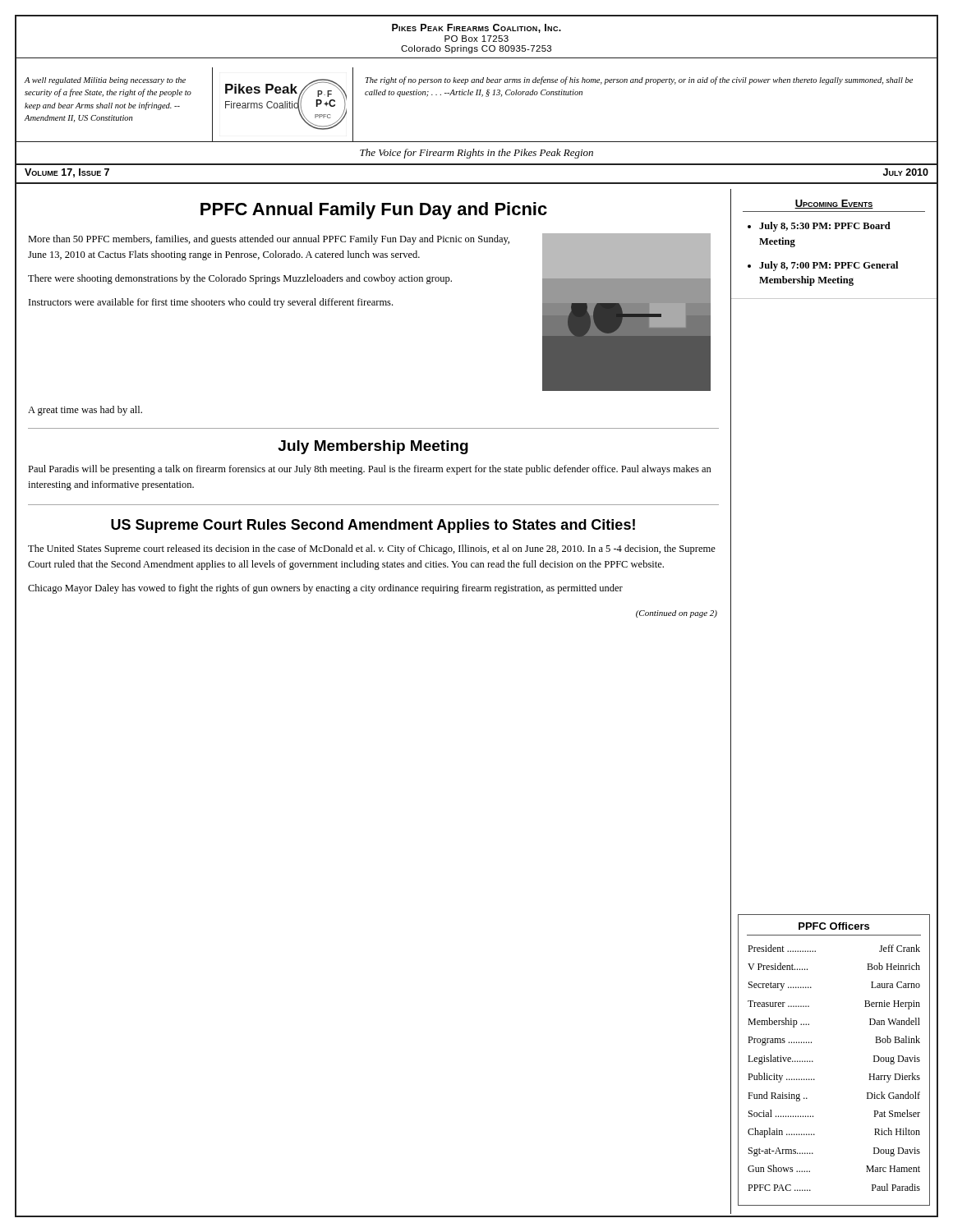Find the text block starting "July Membership Meeting"
This screenshot has width=953, height=1232.
click(x=373, y=446)
